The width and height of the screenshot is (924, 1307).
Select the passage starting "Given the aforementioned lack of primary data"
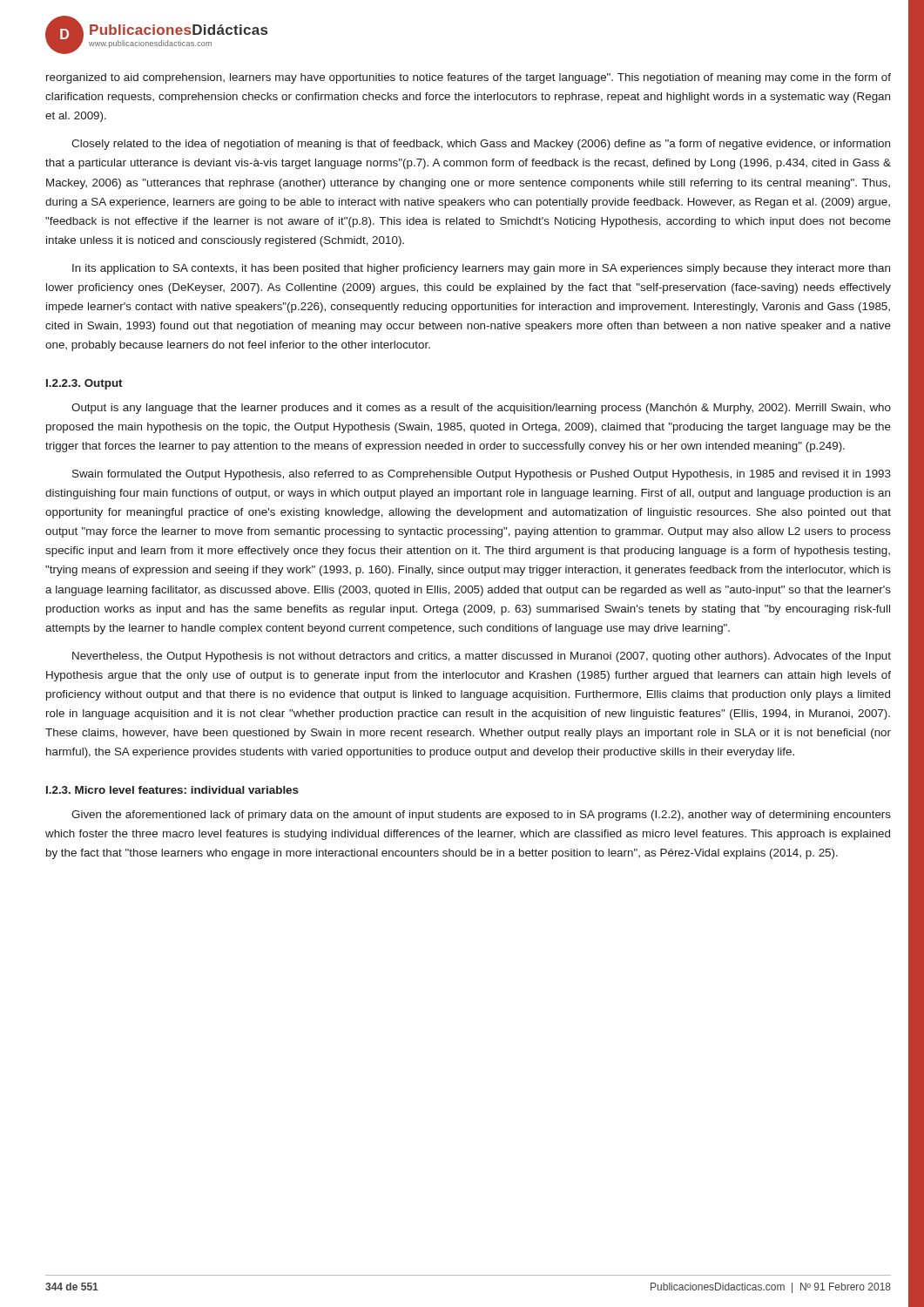[x=468, y=833]
